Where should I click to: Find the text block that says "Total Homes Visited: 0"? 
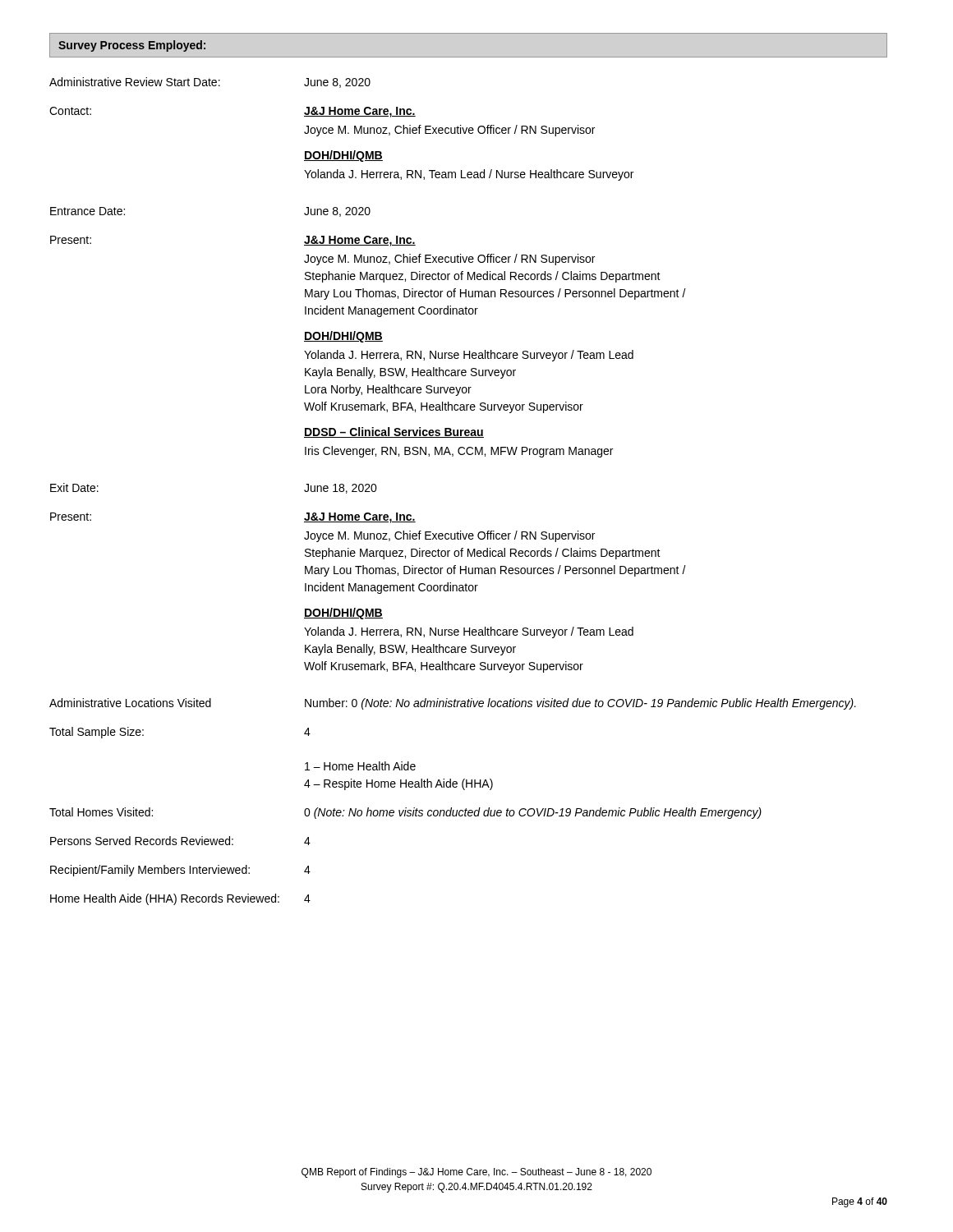(468, 813)
